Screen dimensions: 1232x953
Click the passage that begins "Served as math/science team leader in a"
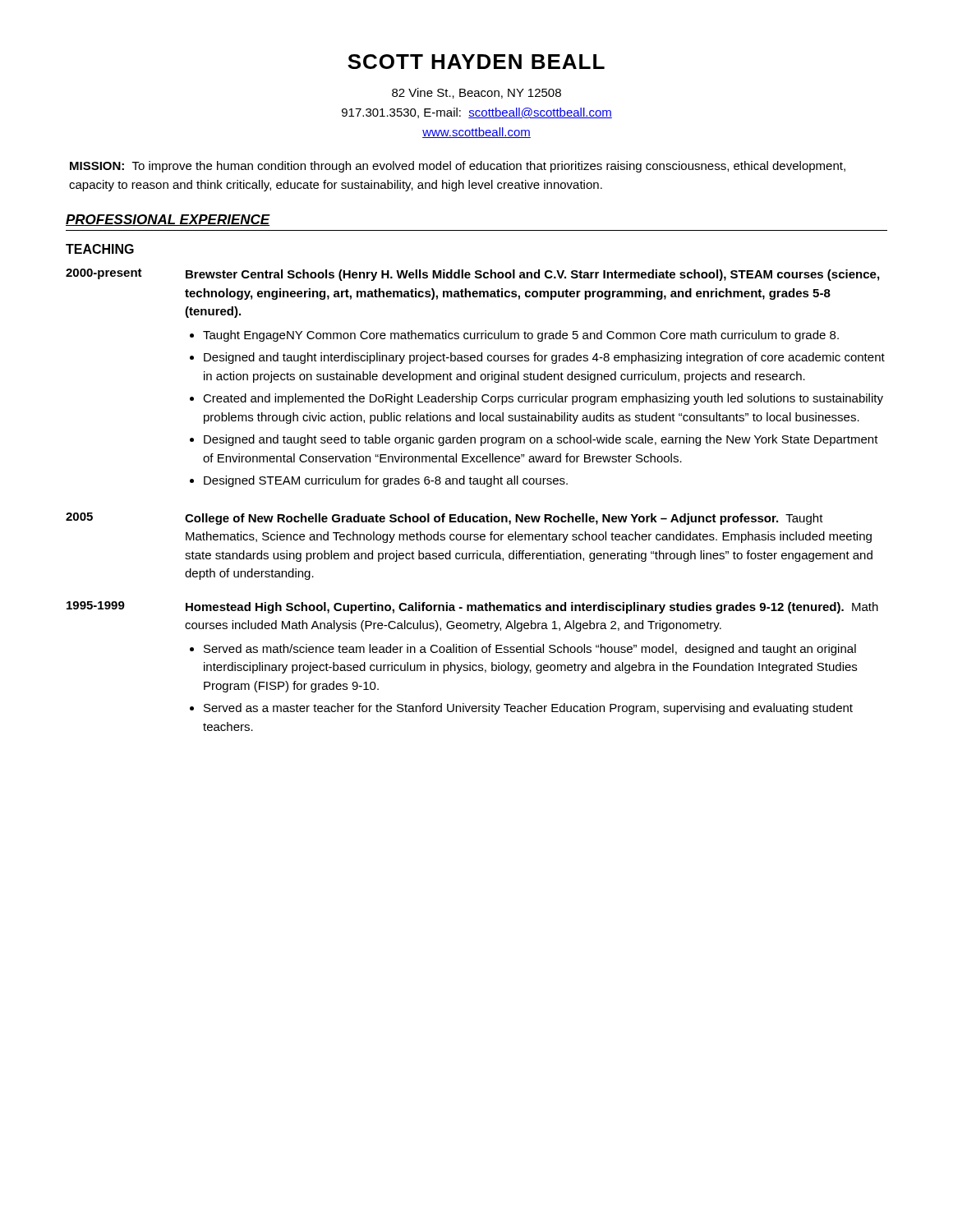[x=530, y=667]
